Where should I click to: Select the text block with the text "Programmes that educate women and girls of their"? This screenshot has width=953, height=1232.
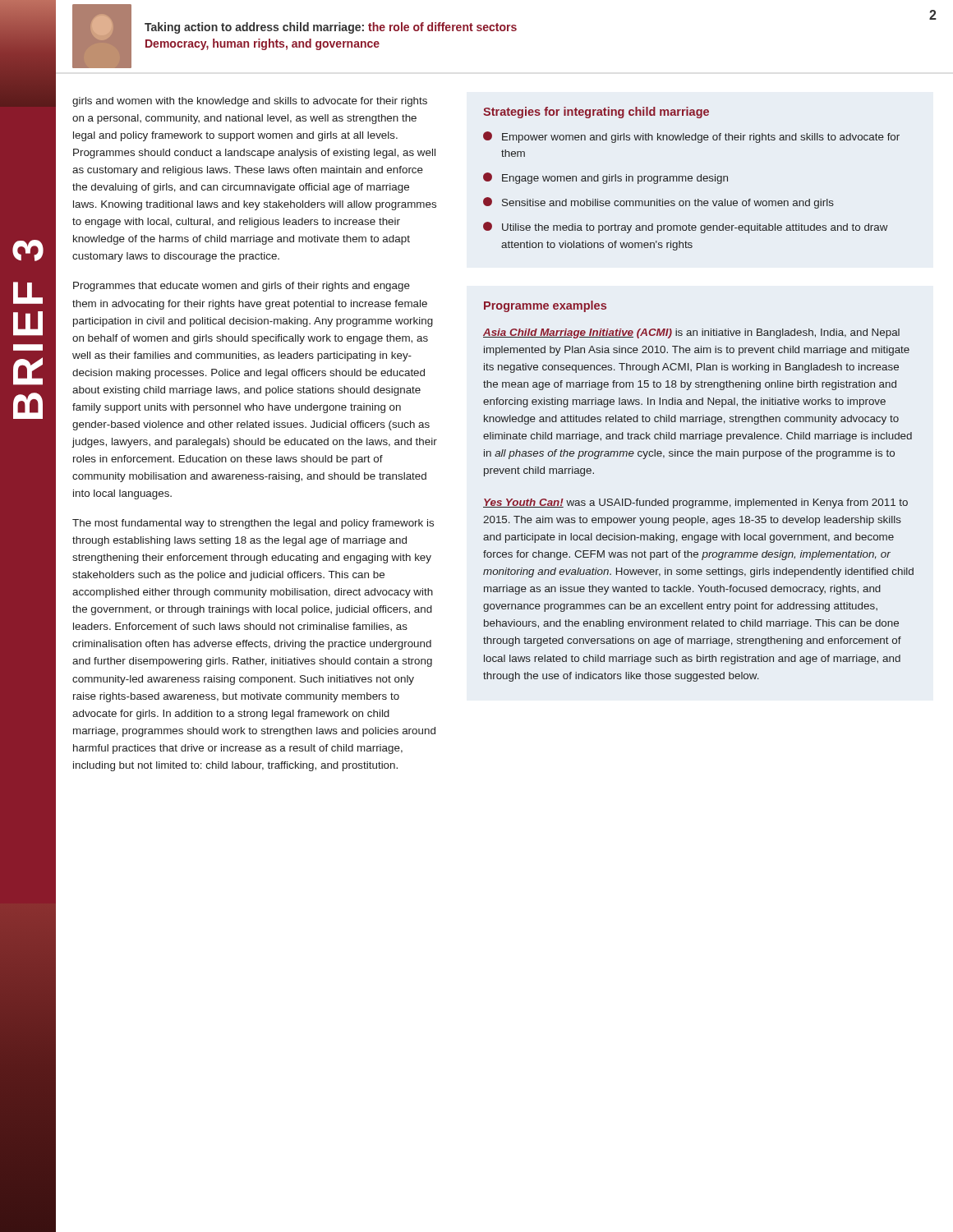(255, 390)
